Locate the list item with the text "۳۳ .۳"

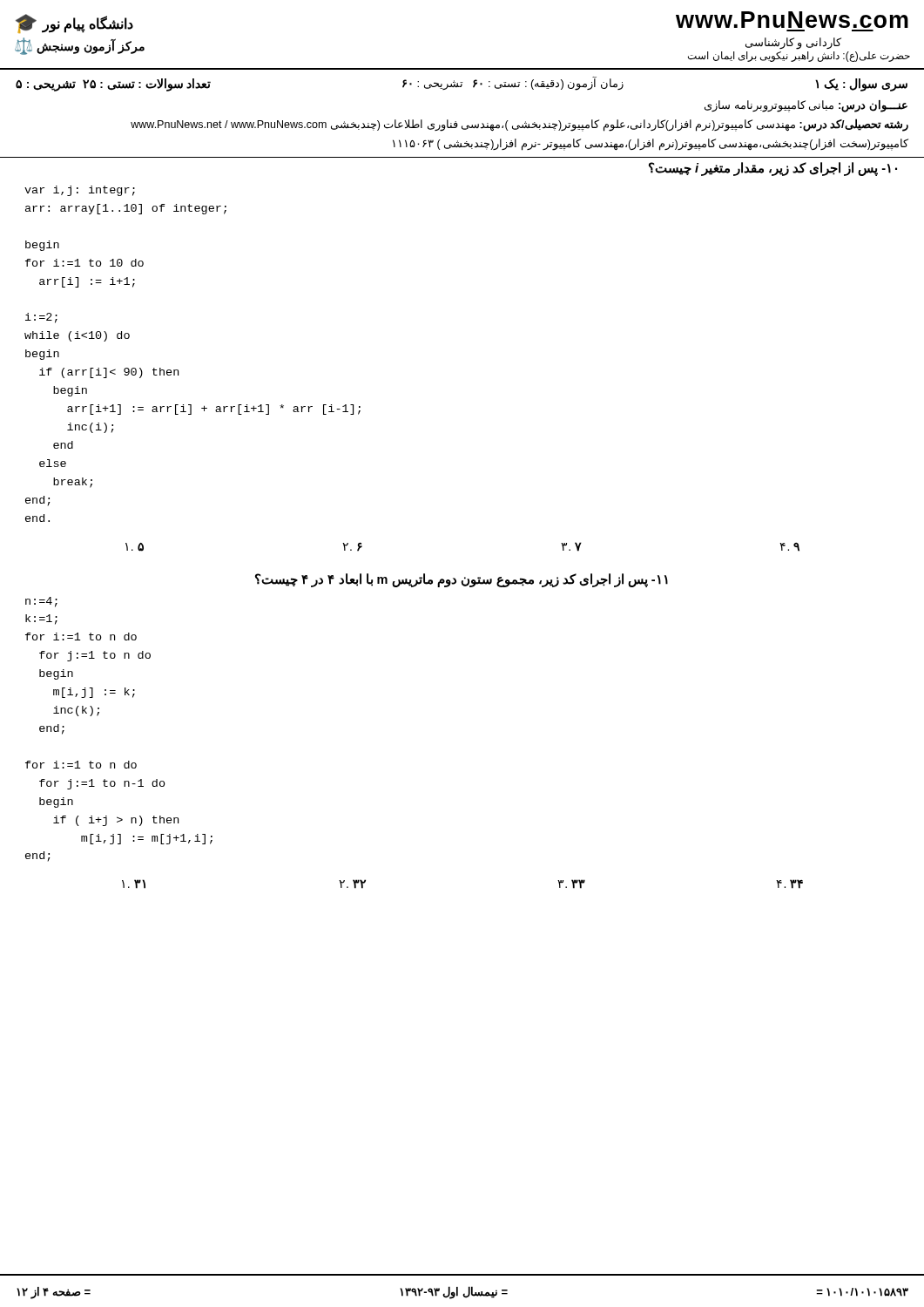click(x=571, y=884)
